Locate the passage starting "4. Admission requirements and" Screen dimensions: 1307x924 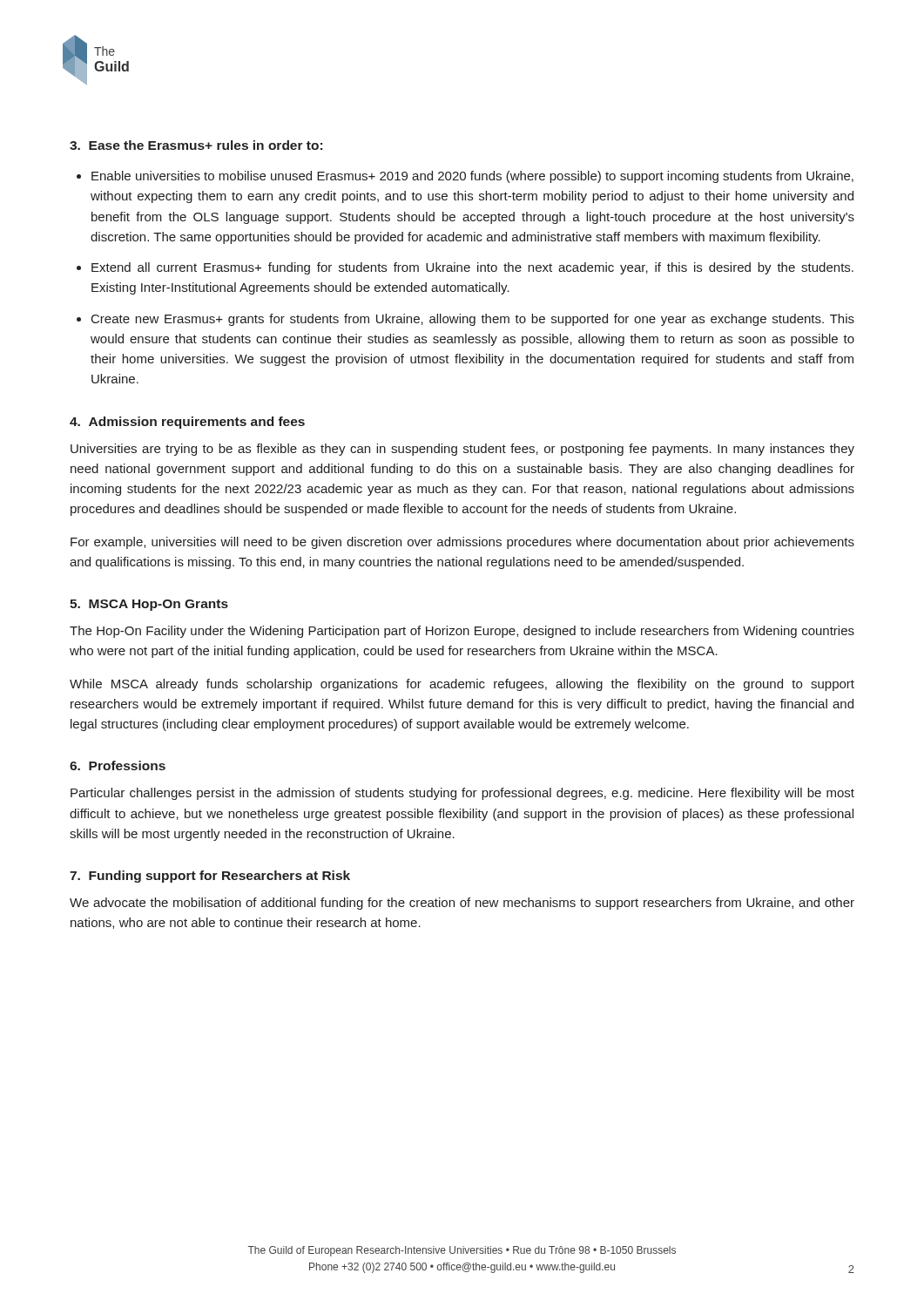click(187, 421)
